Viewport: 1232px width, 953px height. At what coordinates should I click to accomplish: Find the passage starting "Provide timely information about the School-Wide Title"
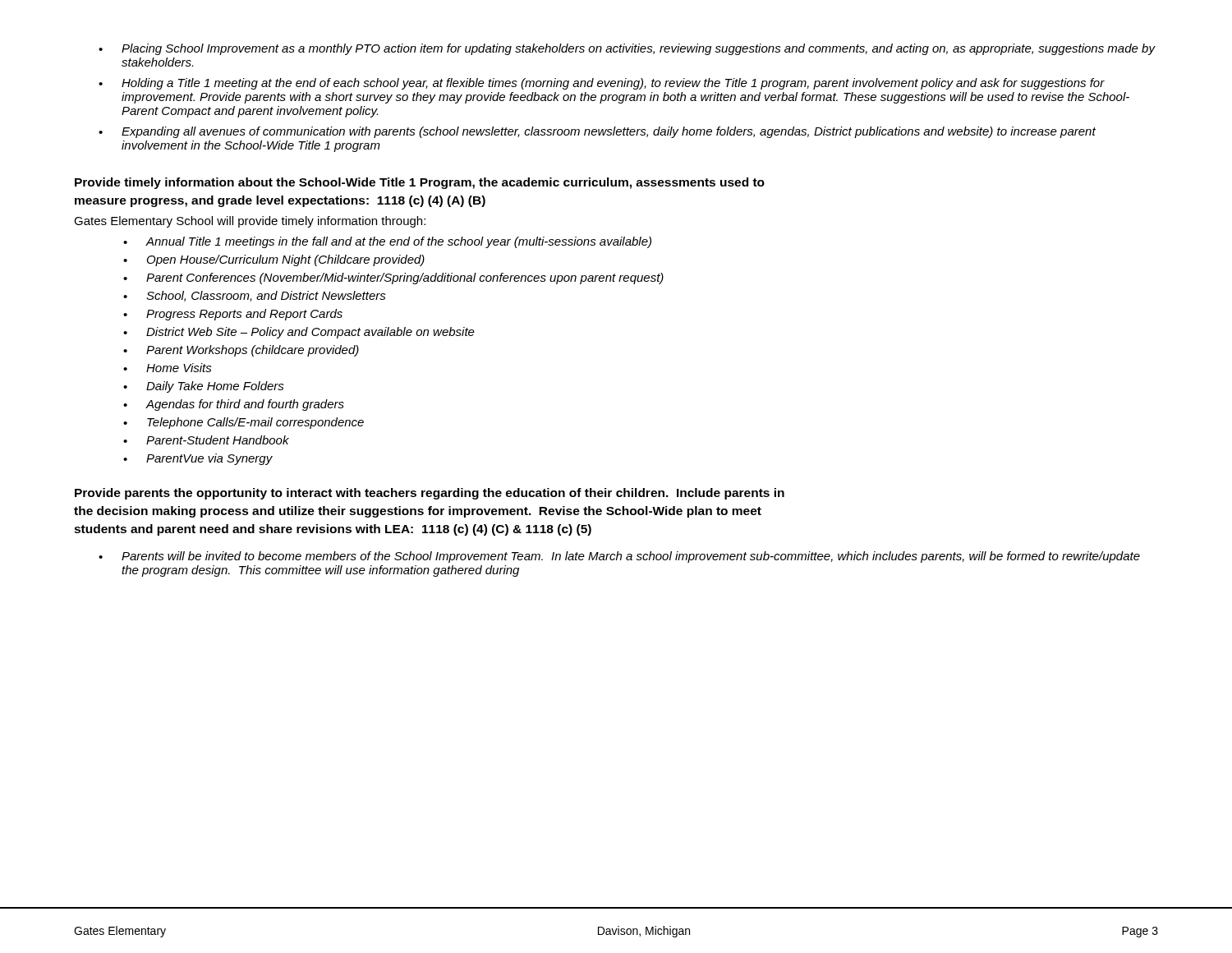(x=419, y=191)
